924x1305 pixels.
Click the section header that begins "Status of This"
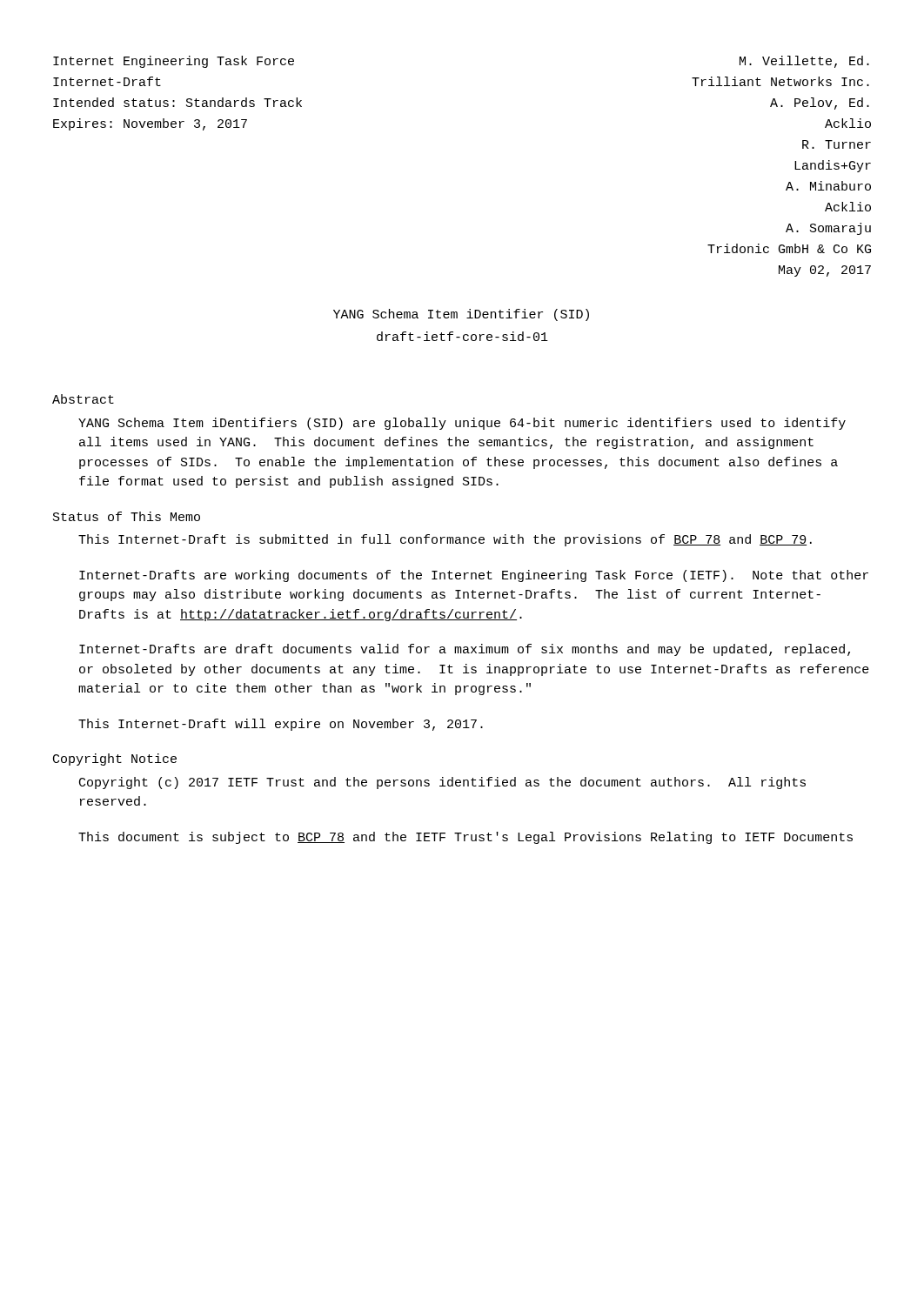coord(127,518)
